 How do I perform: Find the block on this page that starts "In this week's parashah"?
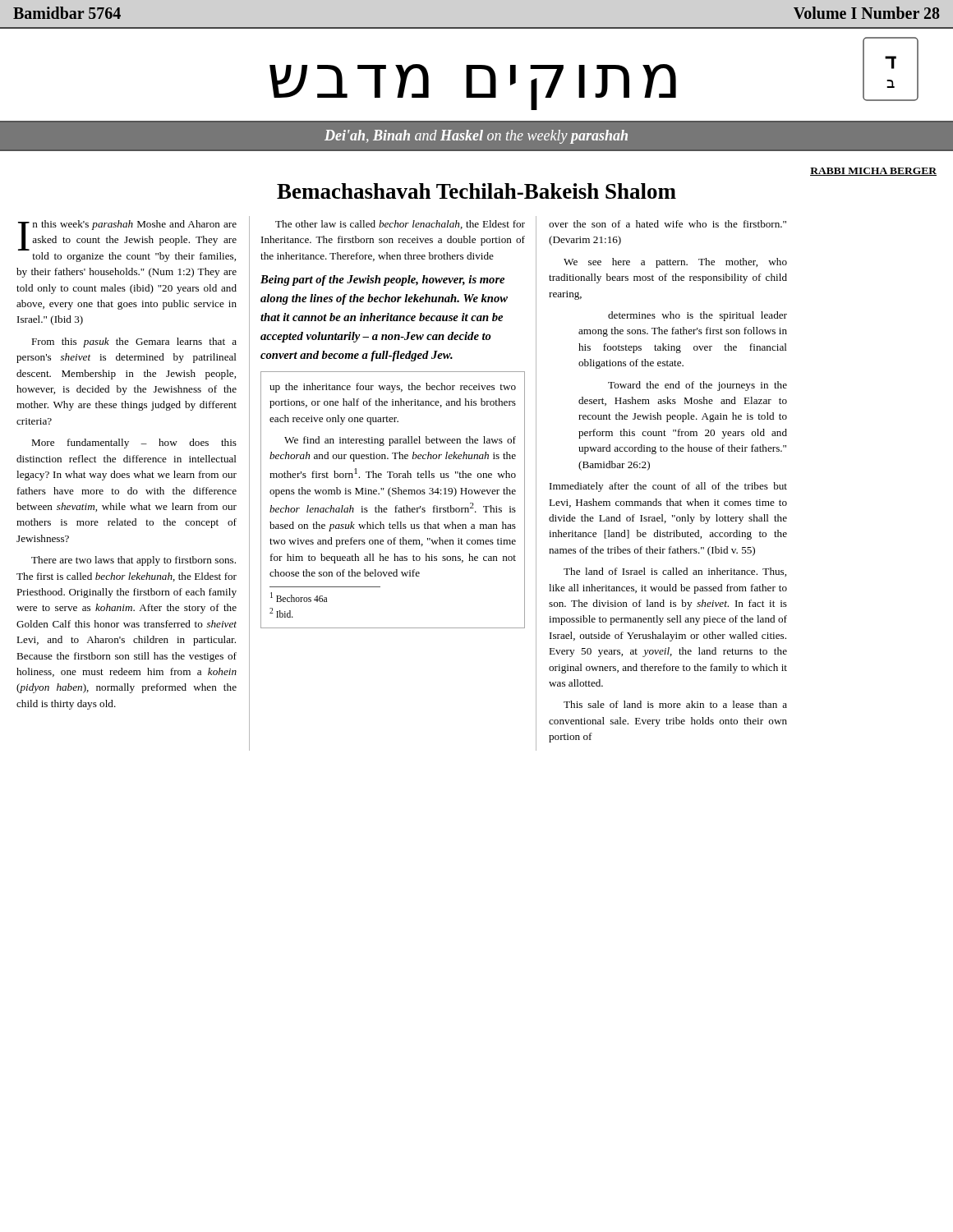127,464
